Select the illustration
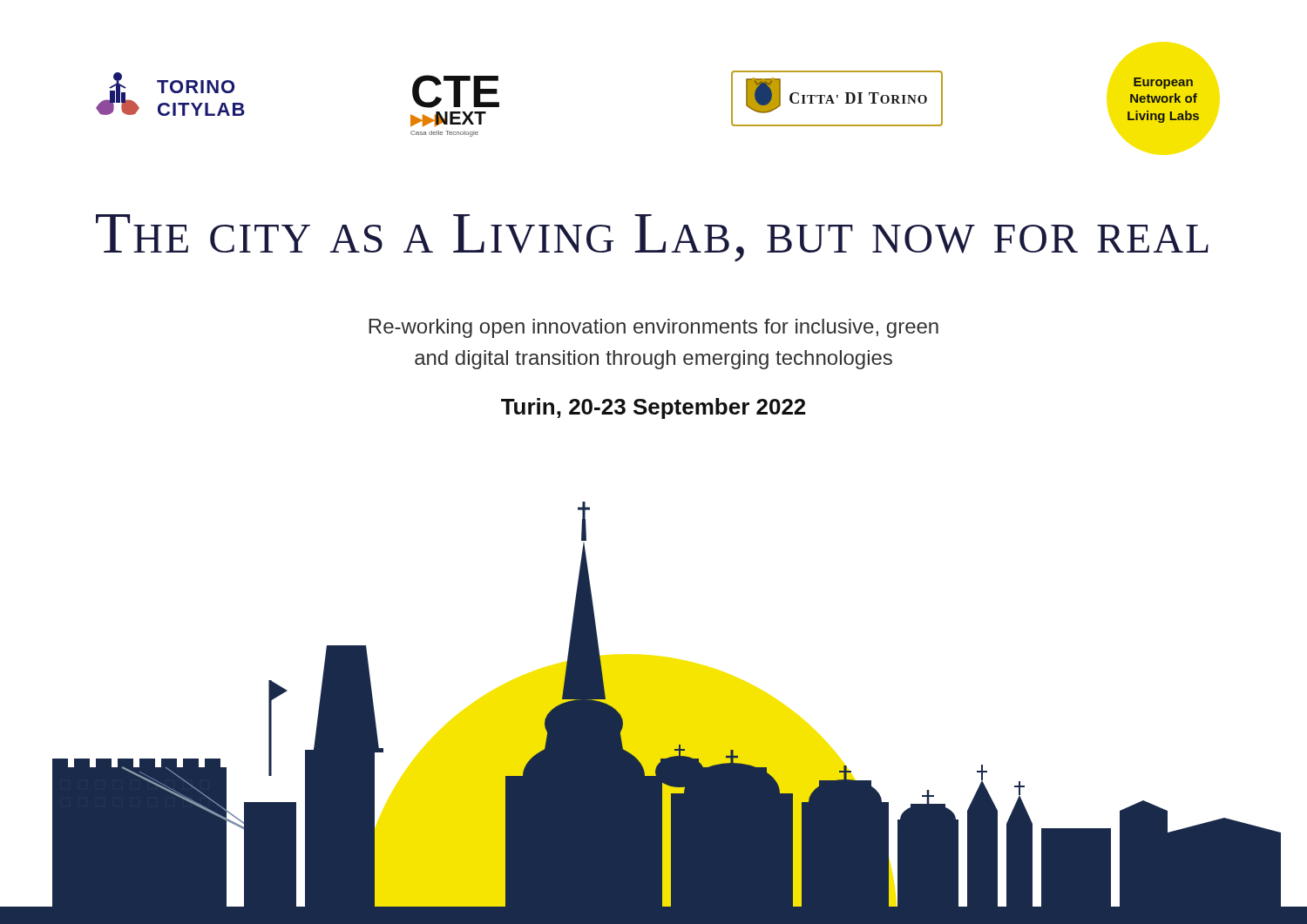 (x=654, y=698)
